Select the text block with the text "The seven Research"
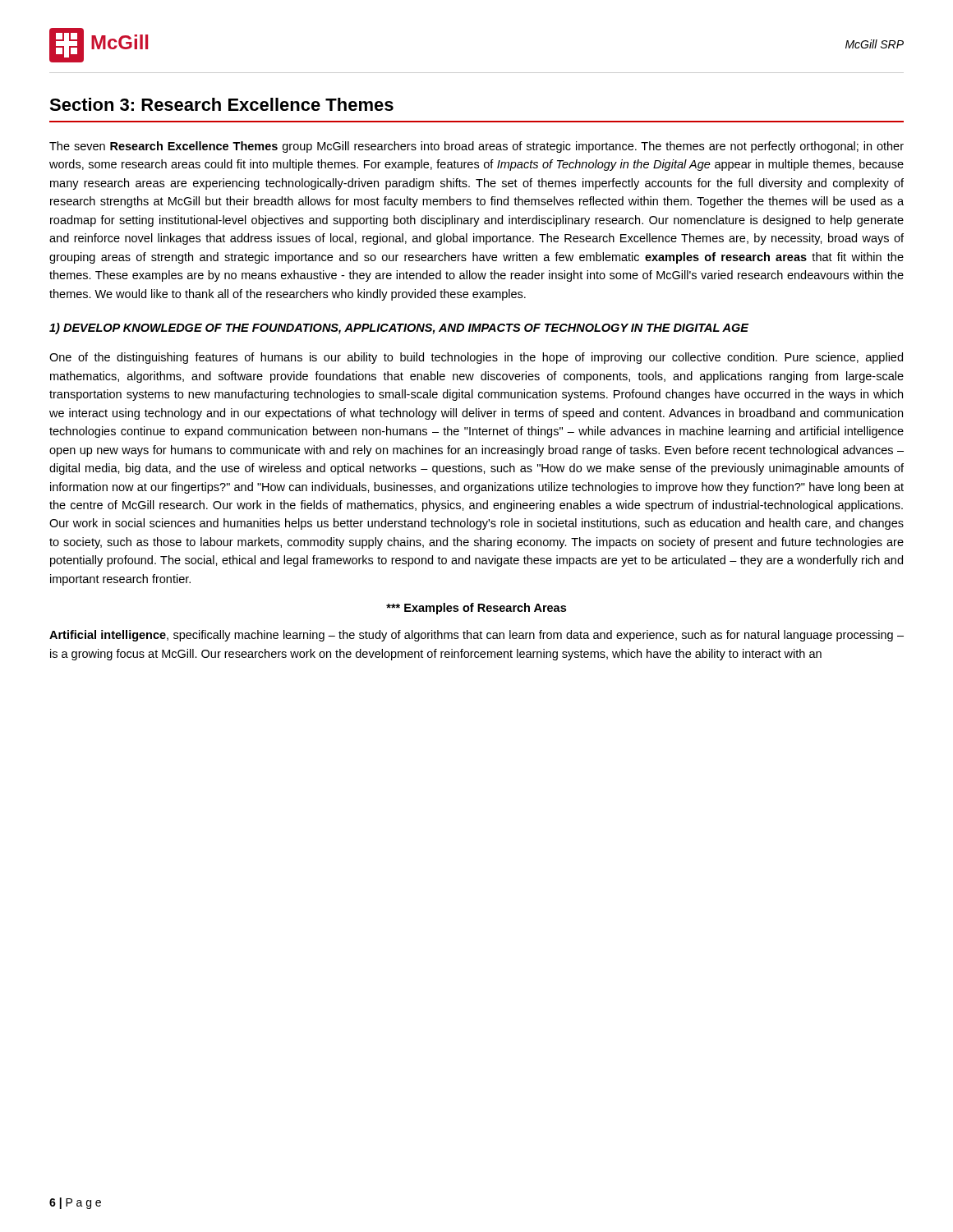953x1232 pixels. pos(476,220)
